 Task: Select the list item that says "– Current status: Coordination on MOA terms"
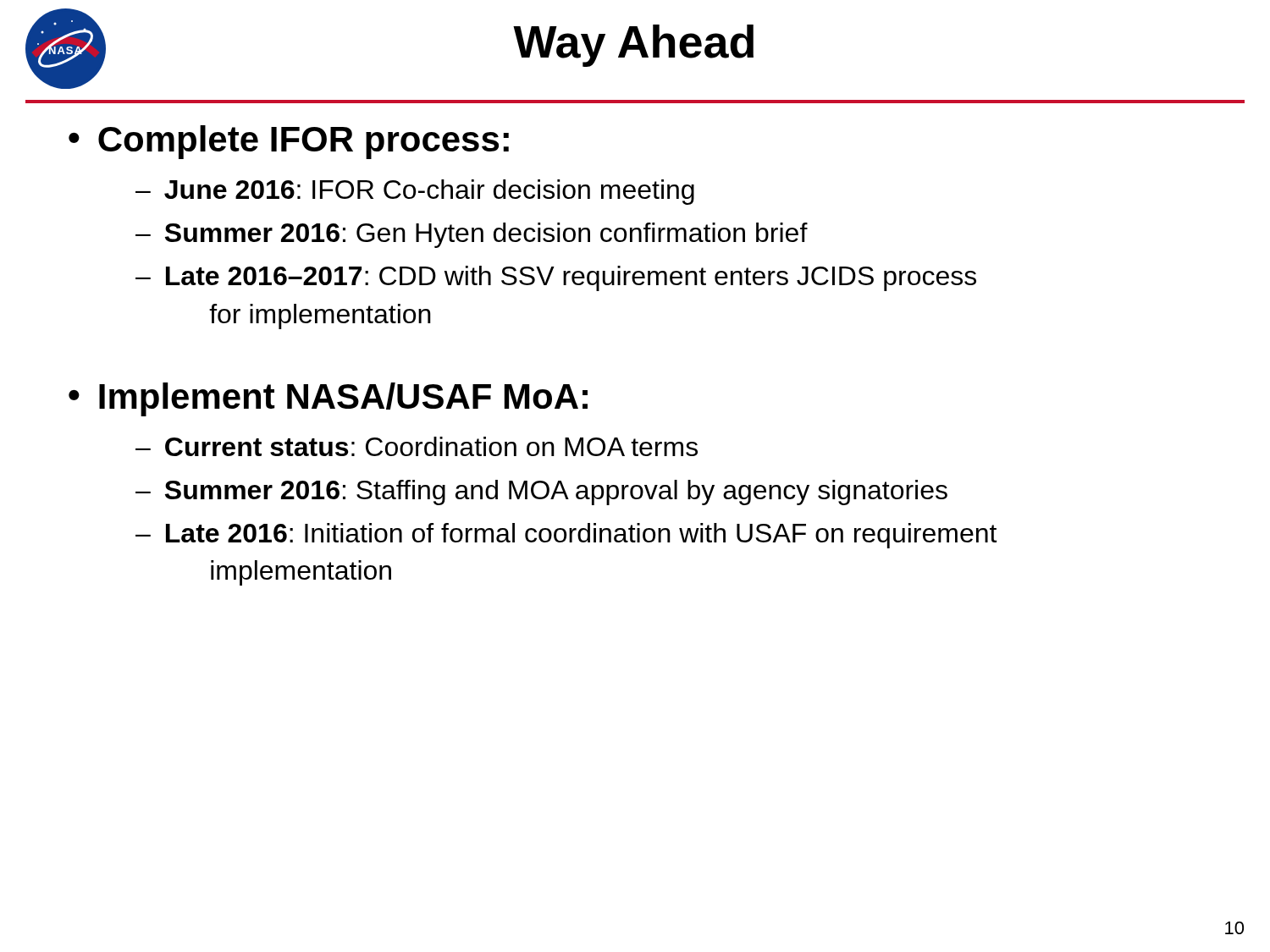417,447
